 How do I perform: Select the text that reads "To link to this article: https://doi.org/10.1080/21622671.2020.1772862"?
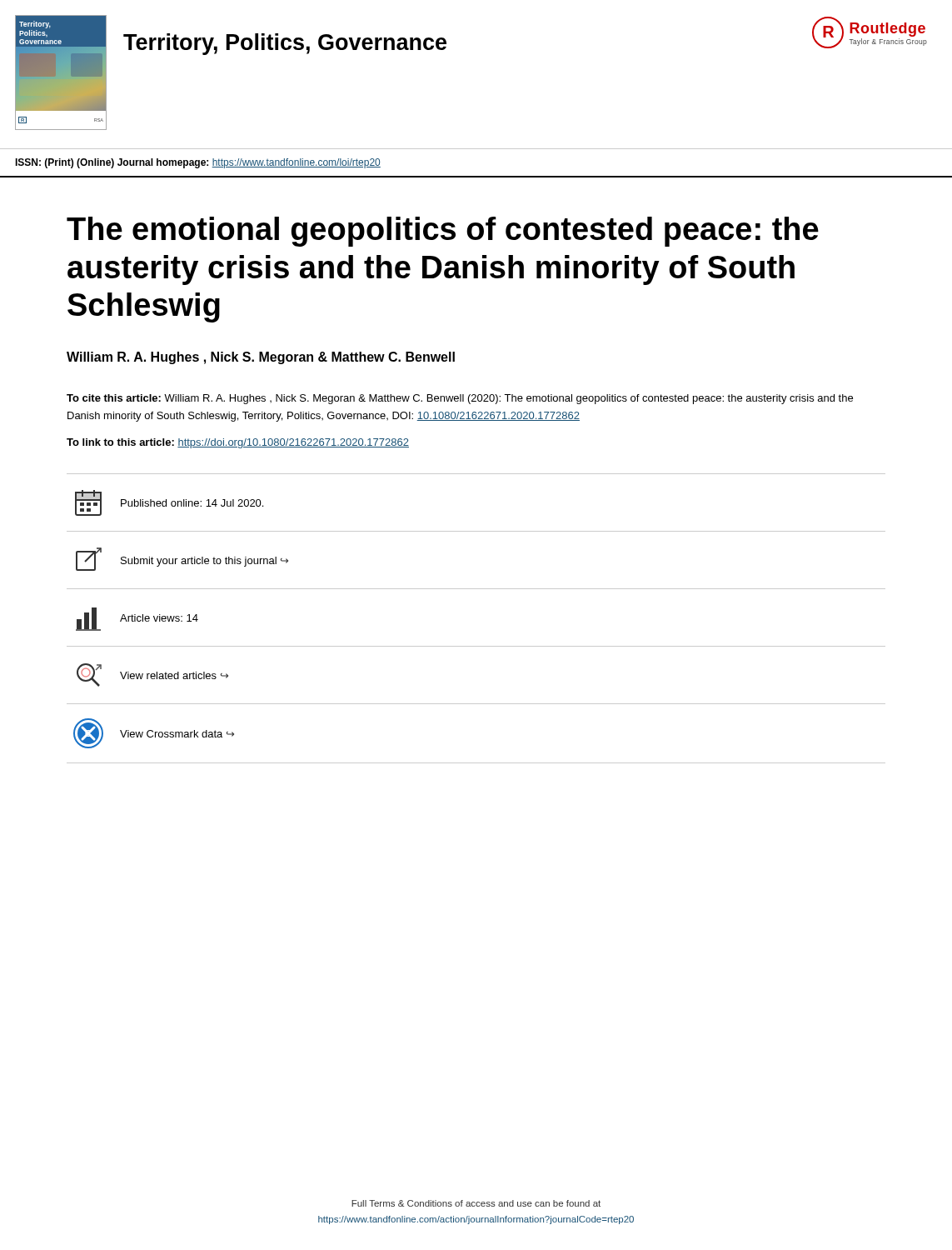(x=238, y=442)
